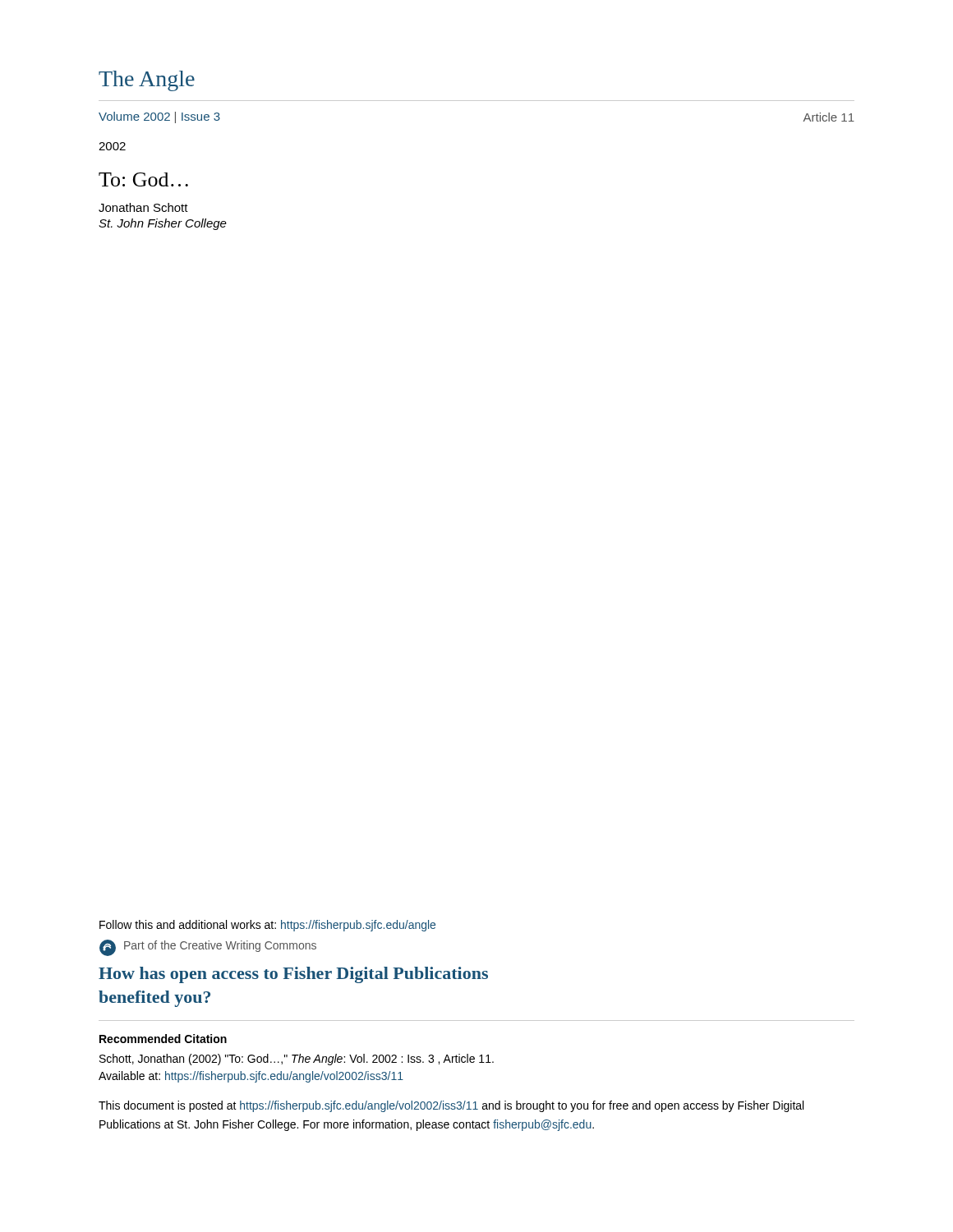Click on the region starting "Volume 2002 | Issue 3 Article 11"
The image size is (953, 1232).
[158, 117]
